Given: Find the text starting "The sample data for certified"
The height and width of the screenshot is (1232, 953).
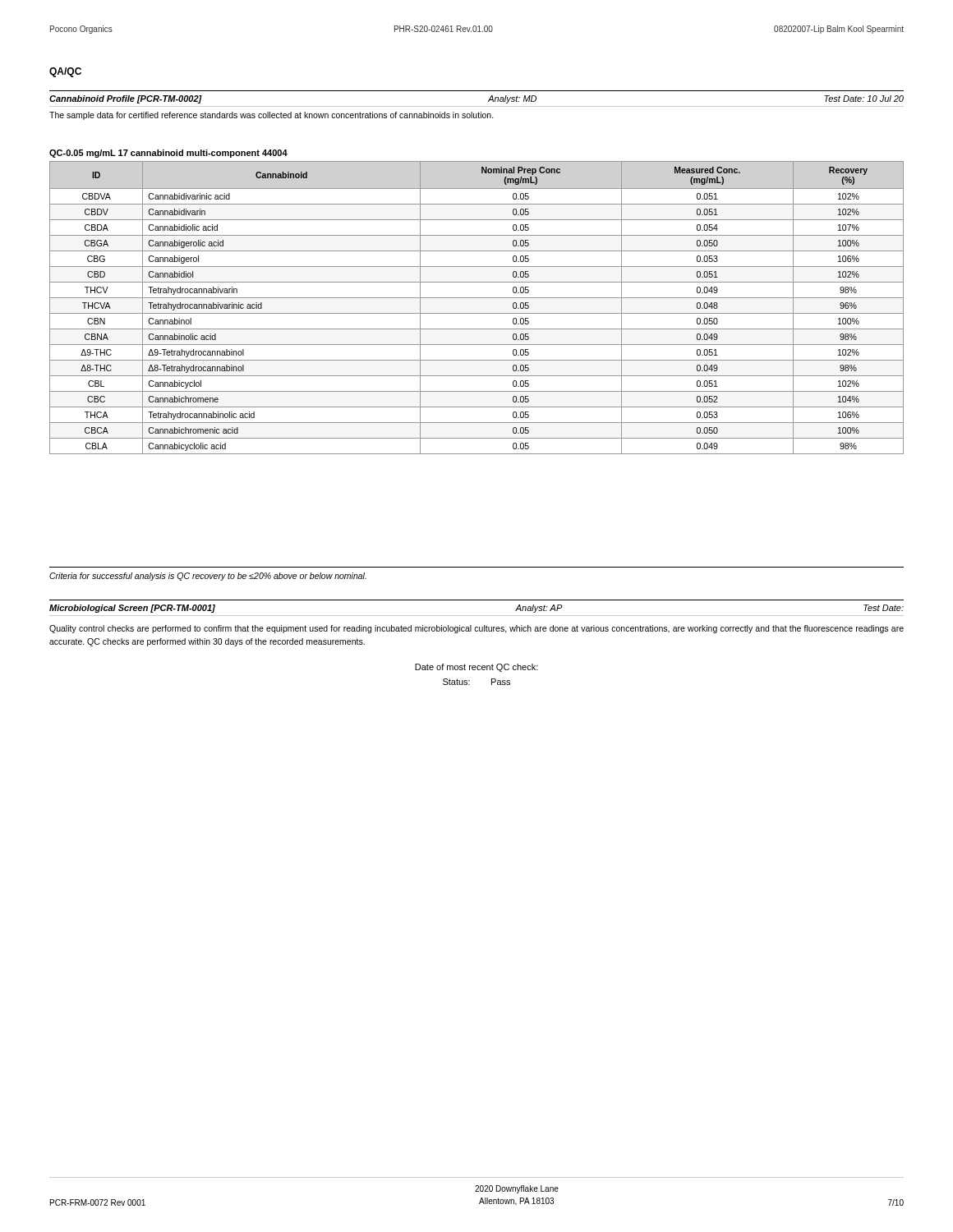Looking at the screenshot, I should pyautogui.click(x=272, y=115).
